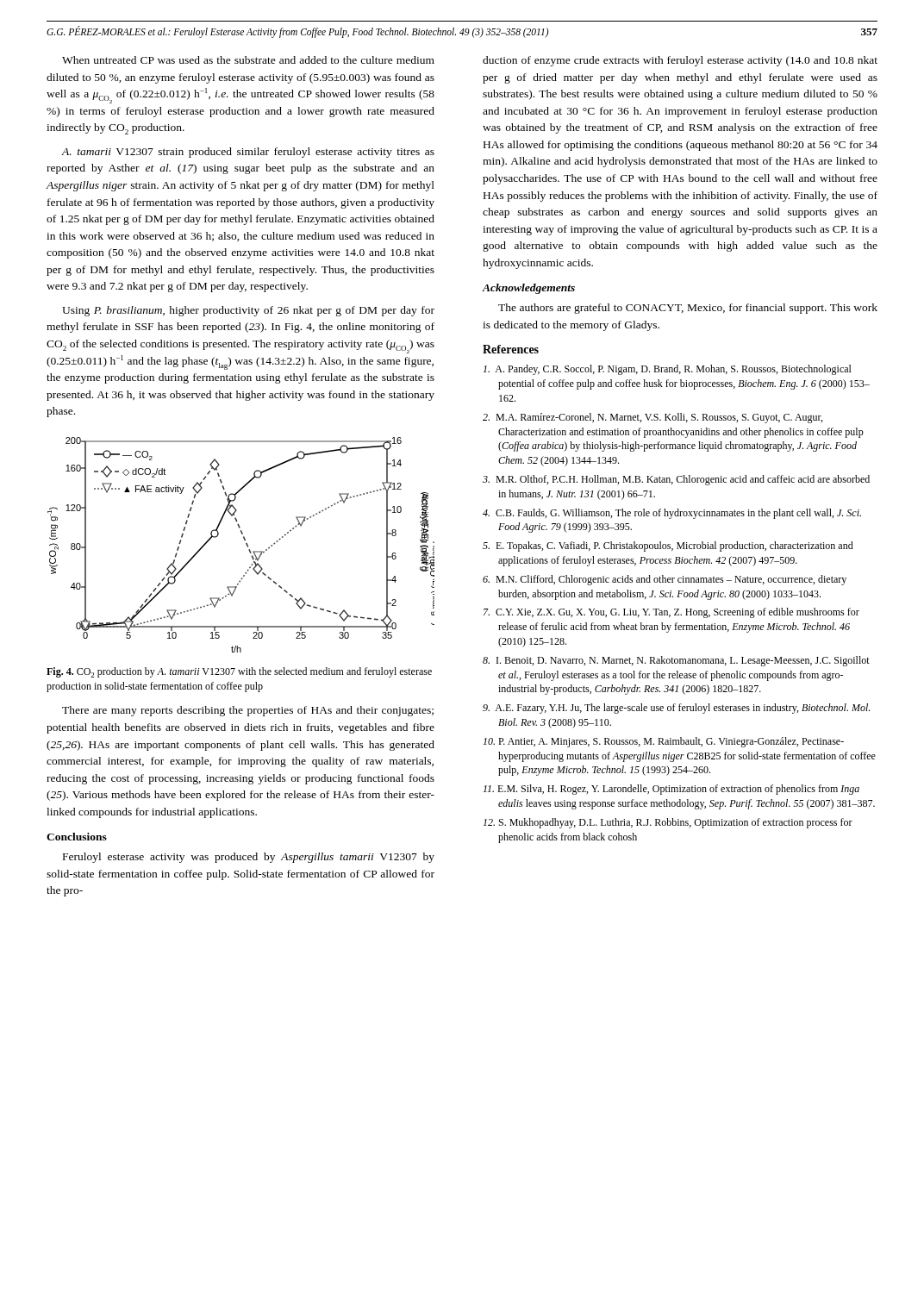This screenshot has height=1293, width=924.
Task: Click the passage that begins "3. M.R. Olthof, P.C.H."
Action: (676, 486)
